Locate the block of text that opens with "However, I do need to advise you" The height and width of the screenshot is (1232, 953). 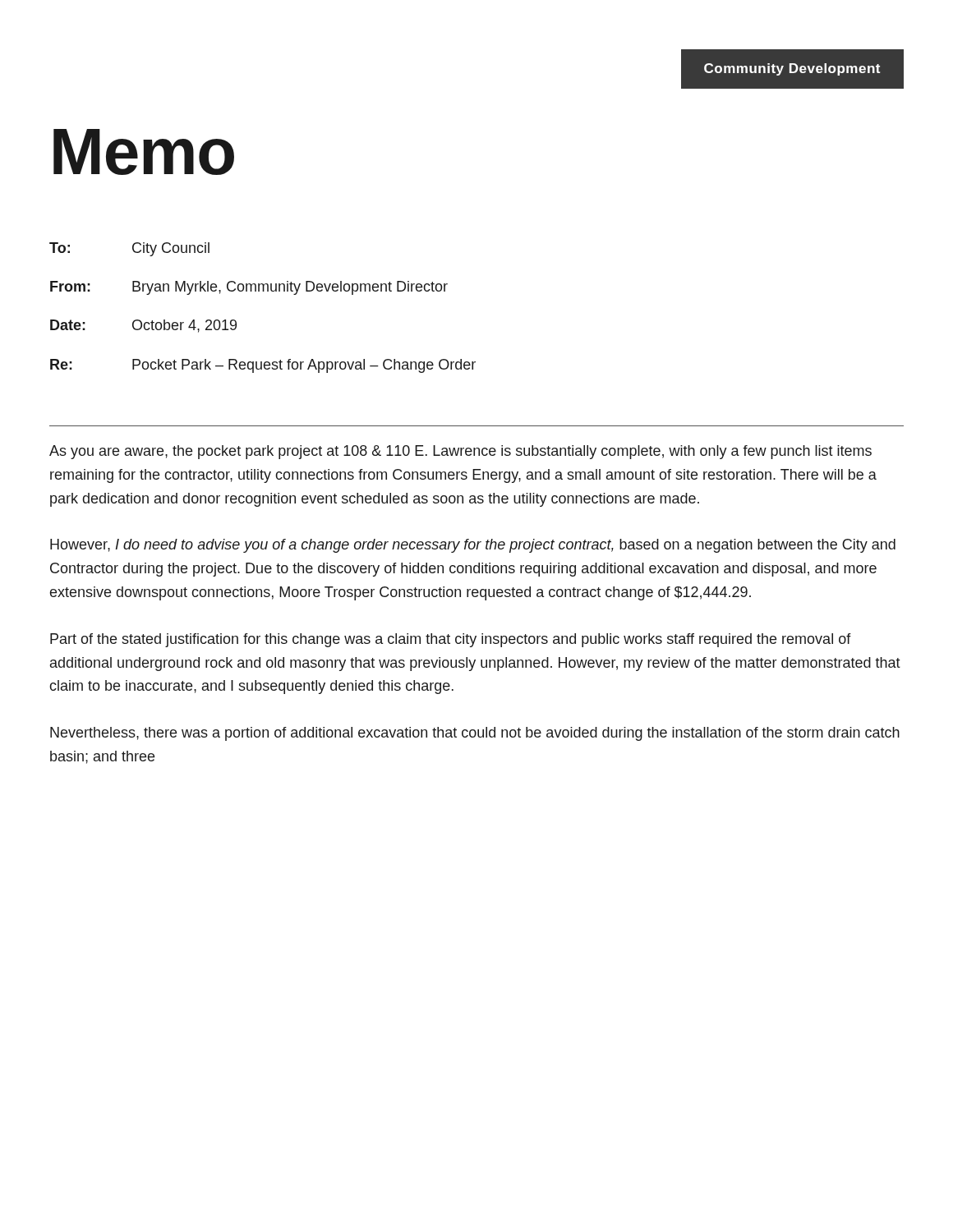[x=473, y=569]
